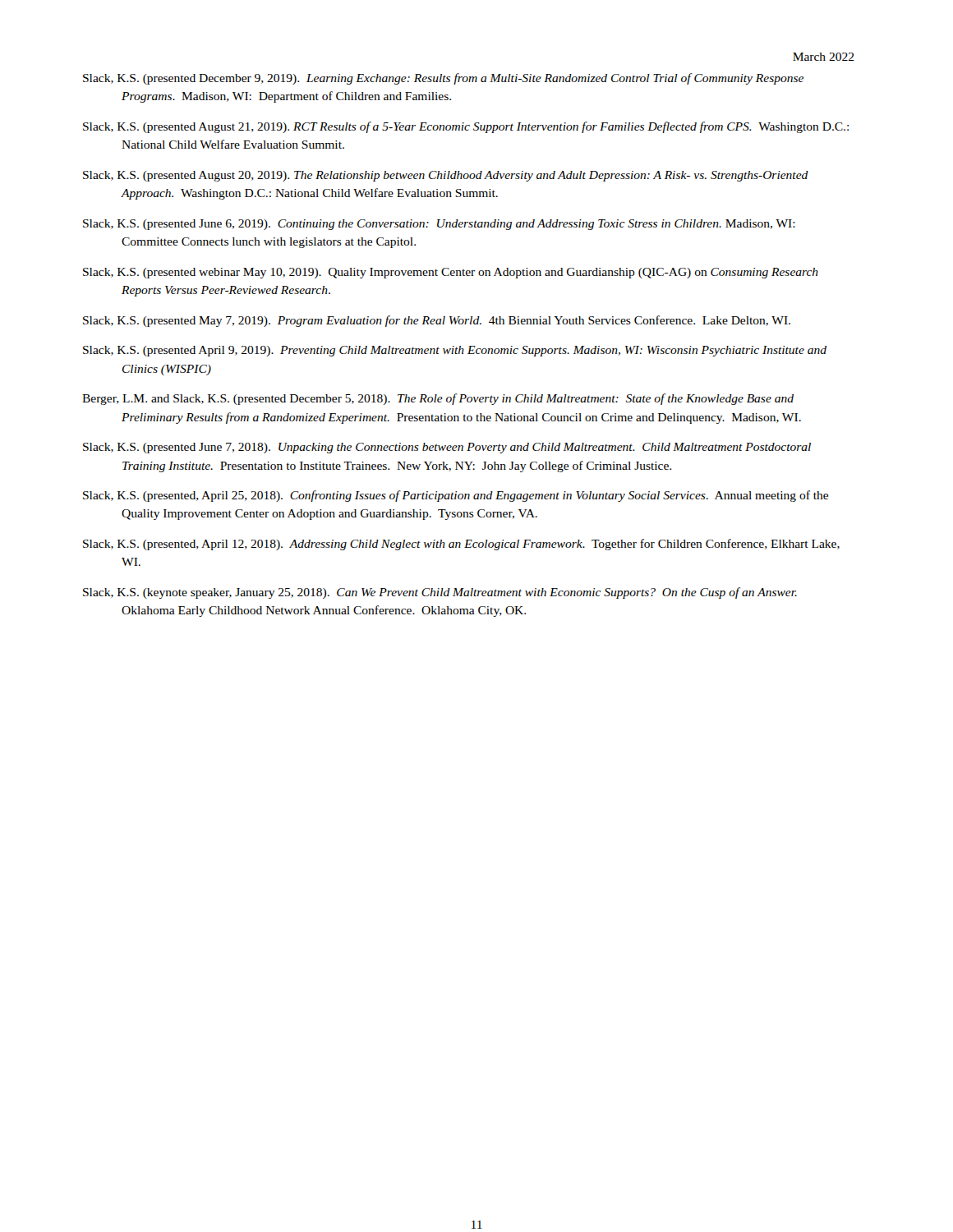This screenshot has width=953, height=1232.
Task: Find the list item with the text "Slack, K.S. (presented April"
Action: tap(454, 359)
